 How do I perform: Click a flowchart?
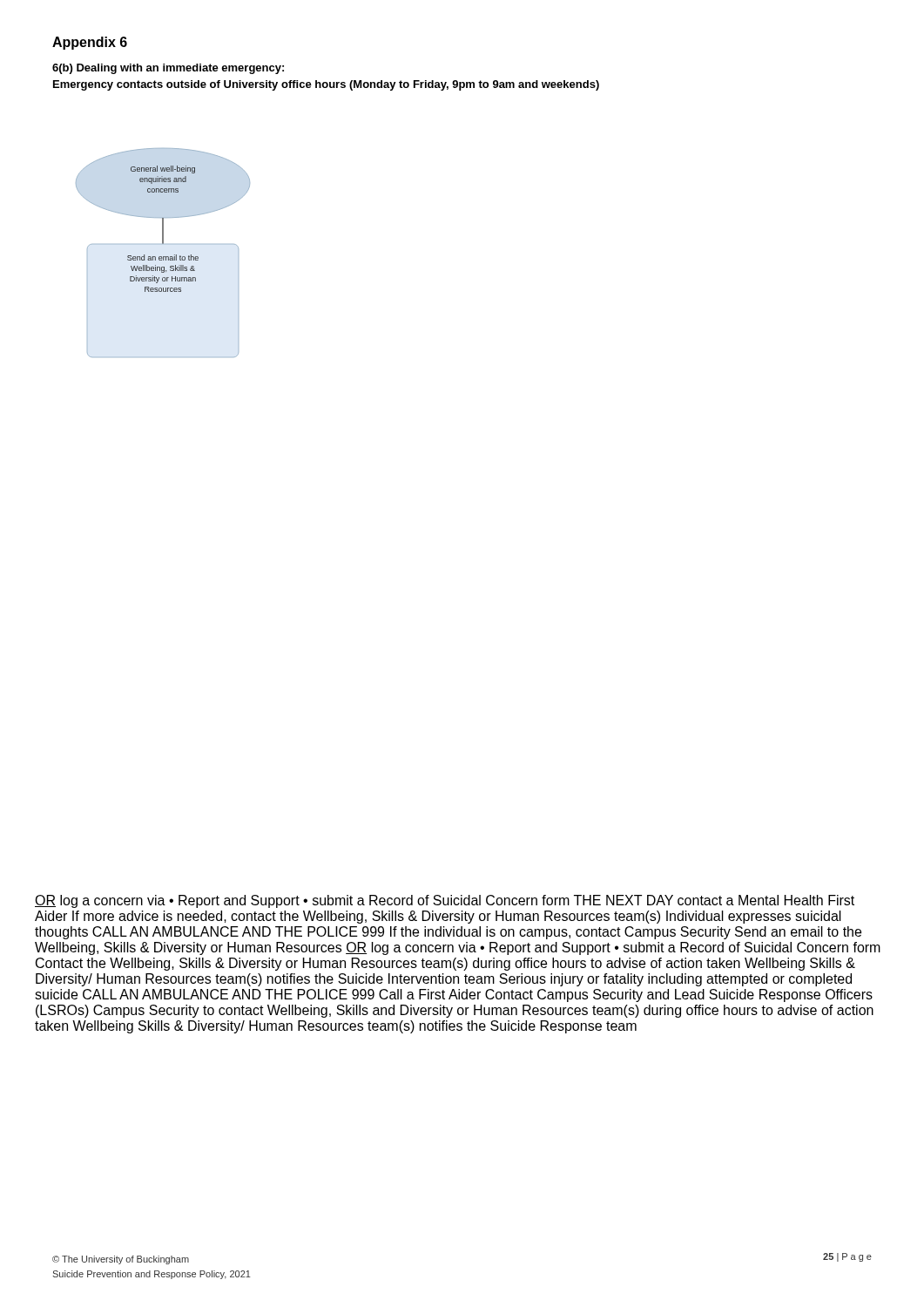pos(462,669)
